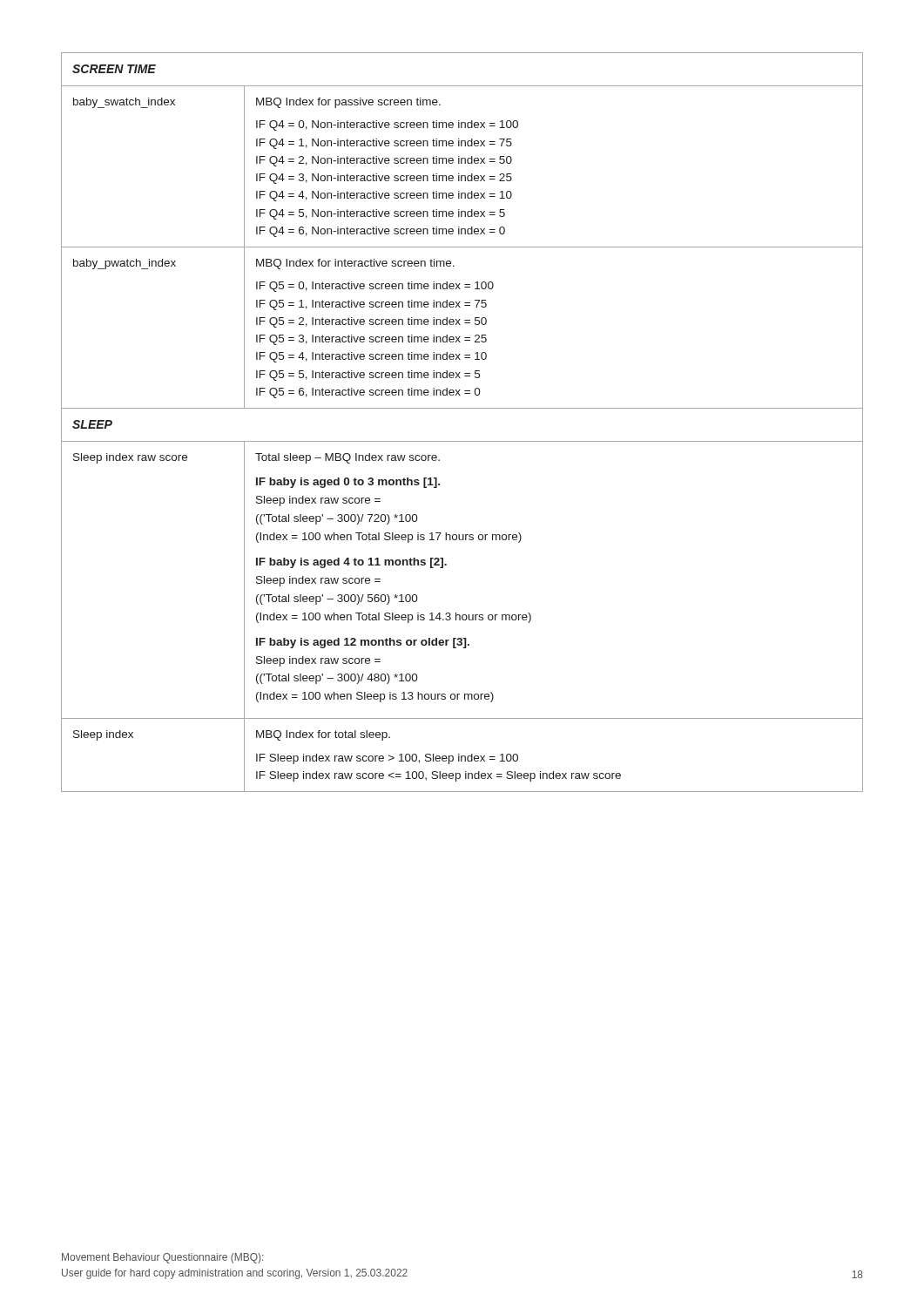This screenshot has width=924, height=1307.
Task: Select the table that reads "SCREEN TIME"
Action: click(462, 422)
